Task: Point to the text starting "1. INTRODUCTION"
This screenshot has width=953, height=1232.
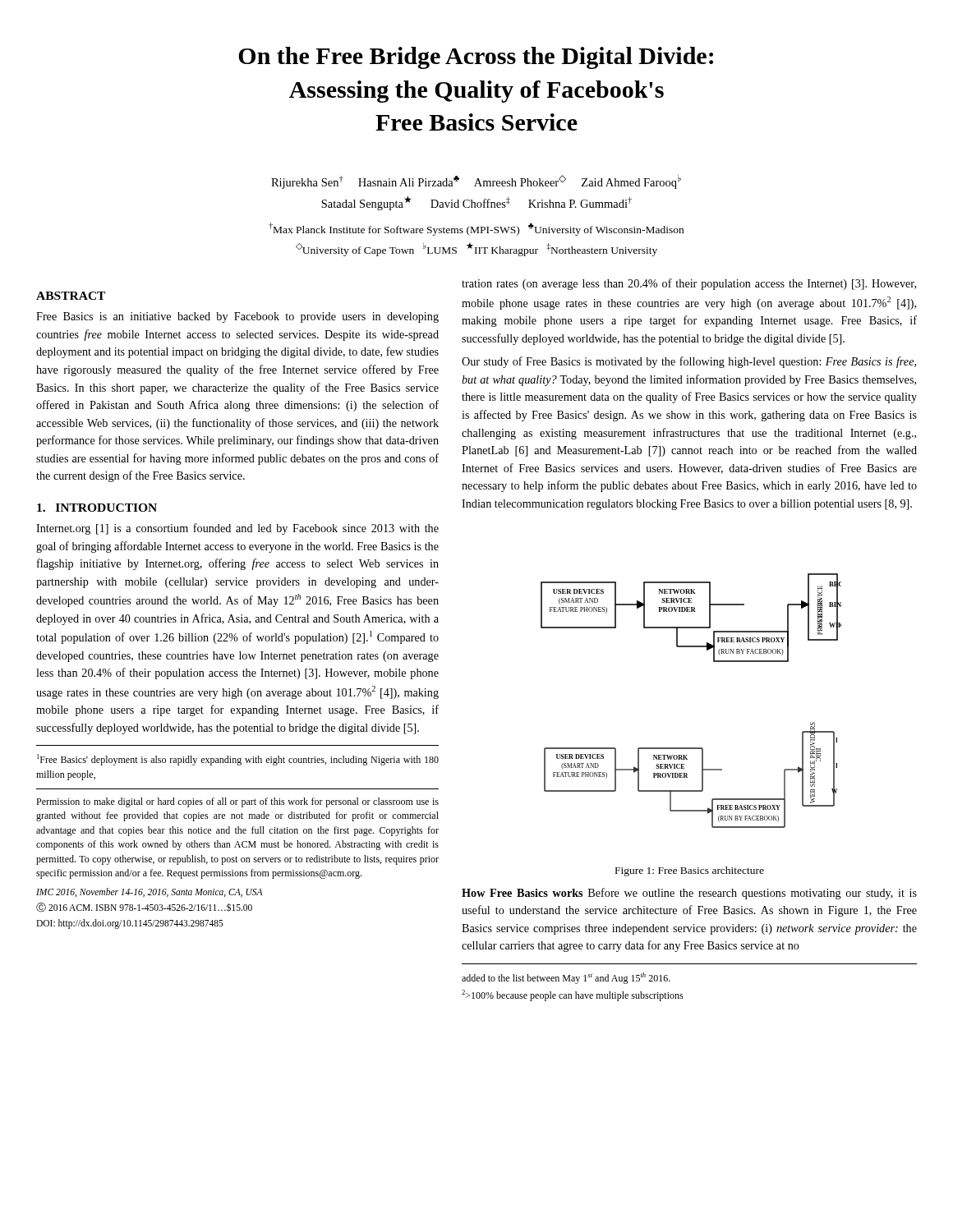Action: point(97,507)
